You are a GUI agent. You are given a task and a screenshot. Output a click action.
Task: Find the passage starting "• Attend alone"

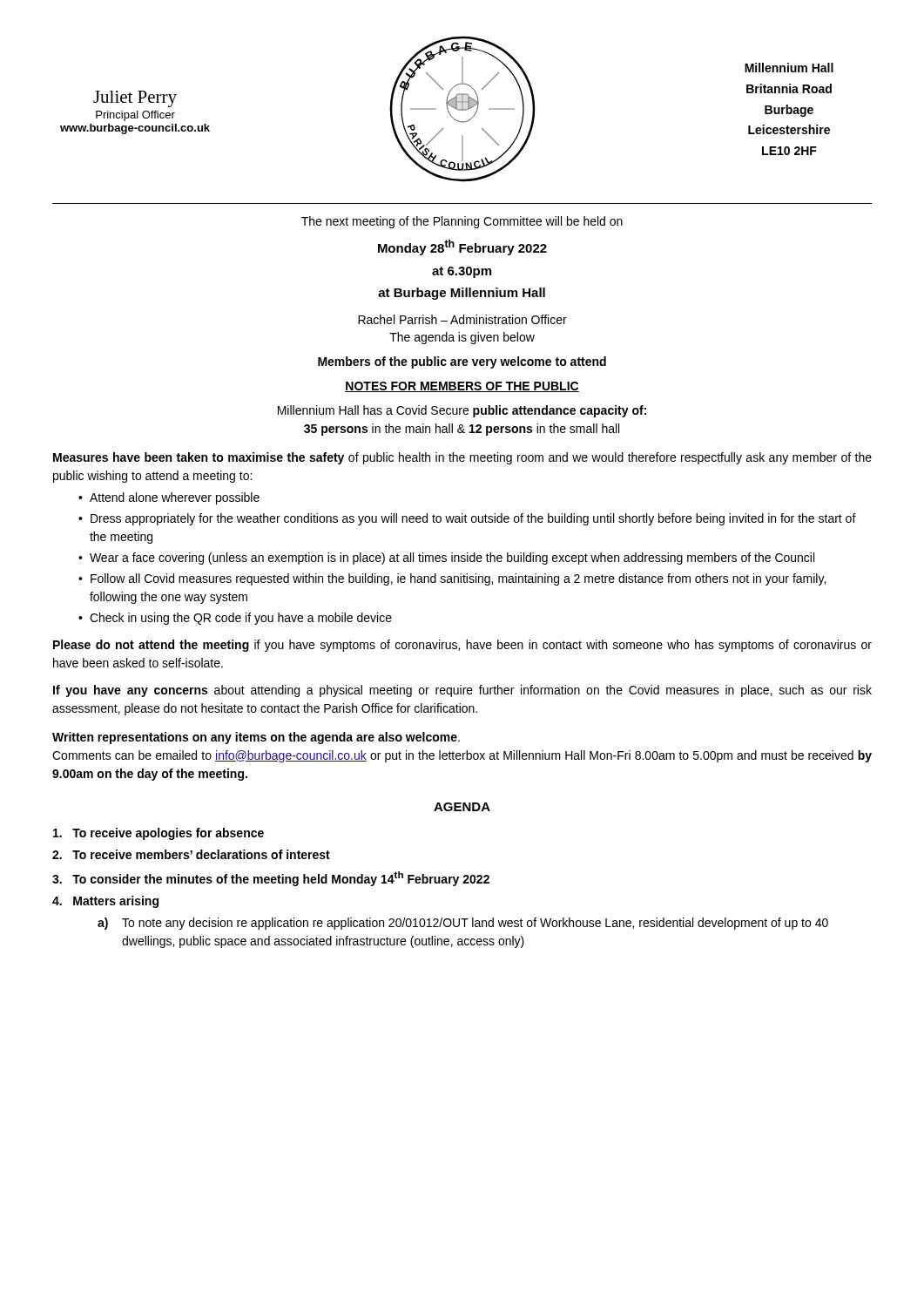pos(169,498)
